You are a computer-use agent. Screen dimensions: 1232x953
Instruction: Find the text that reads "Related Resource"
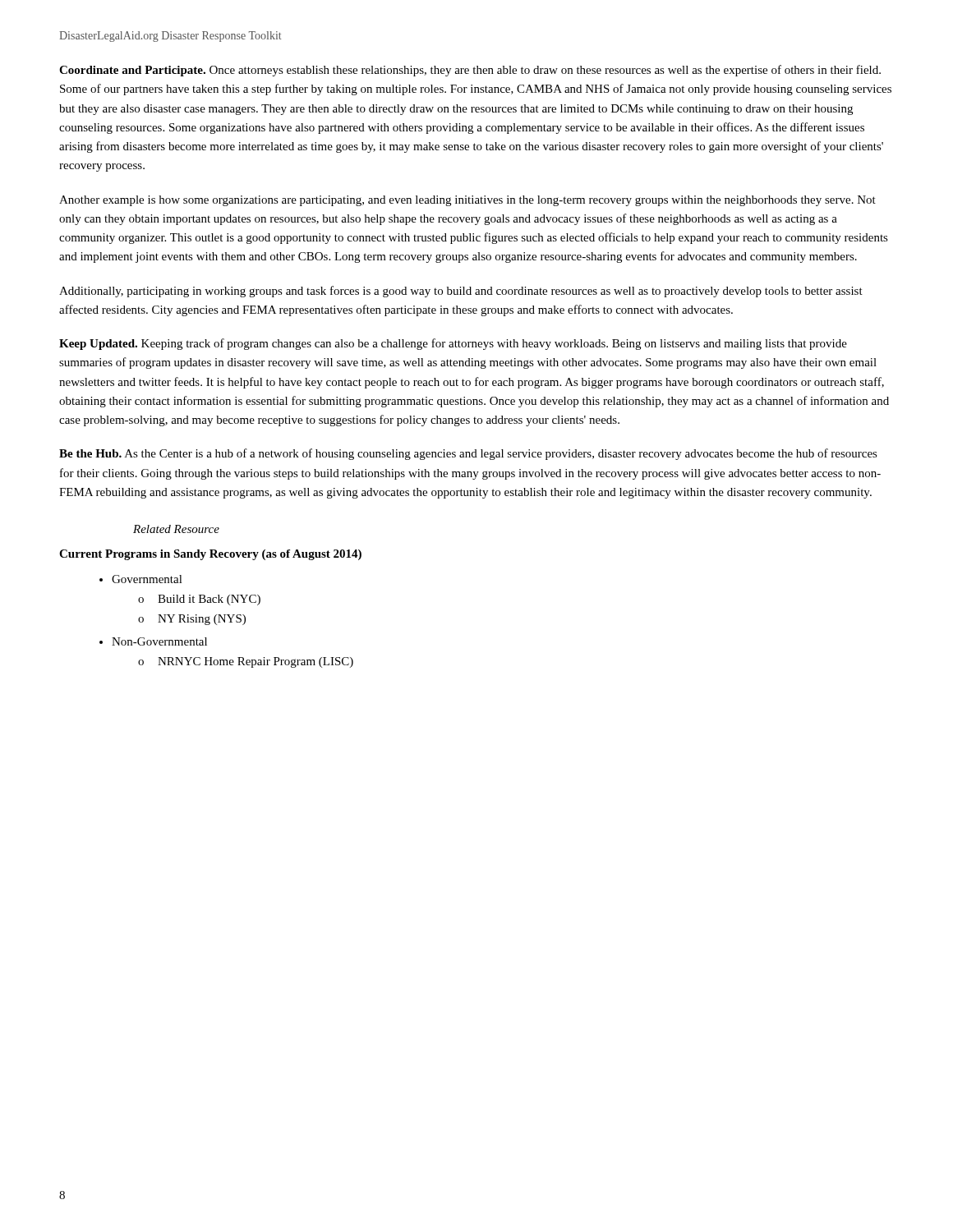pyautogui.click(x=176, y=529)
